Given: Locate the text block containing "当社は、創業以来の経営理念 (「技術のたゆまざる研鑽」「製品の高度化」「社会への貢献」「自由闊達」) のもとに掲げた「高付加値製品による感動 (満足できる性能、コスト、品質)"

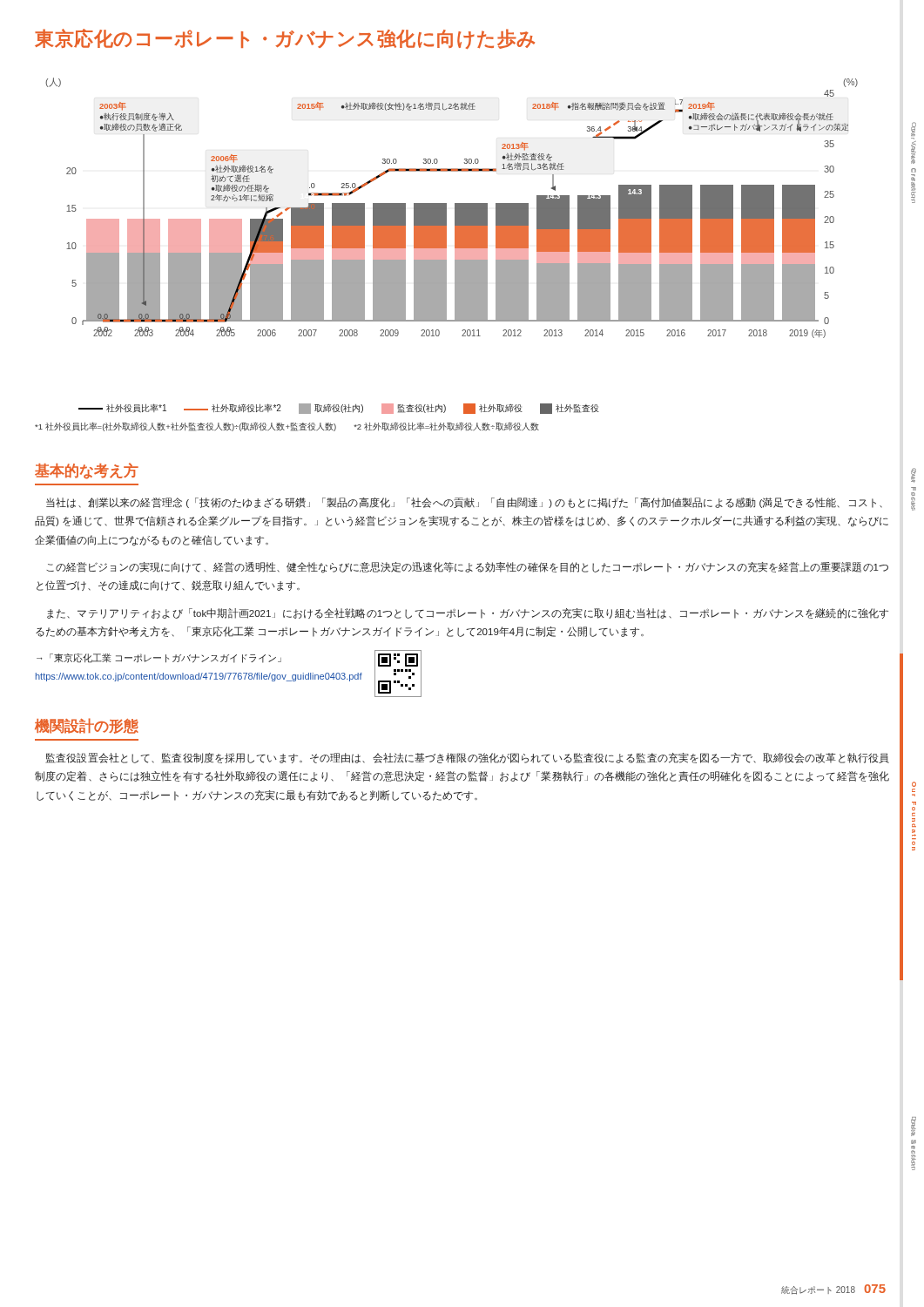Looking at the screenshot, I should click(462, 521).
